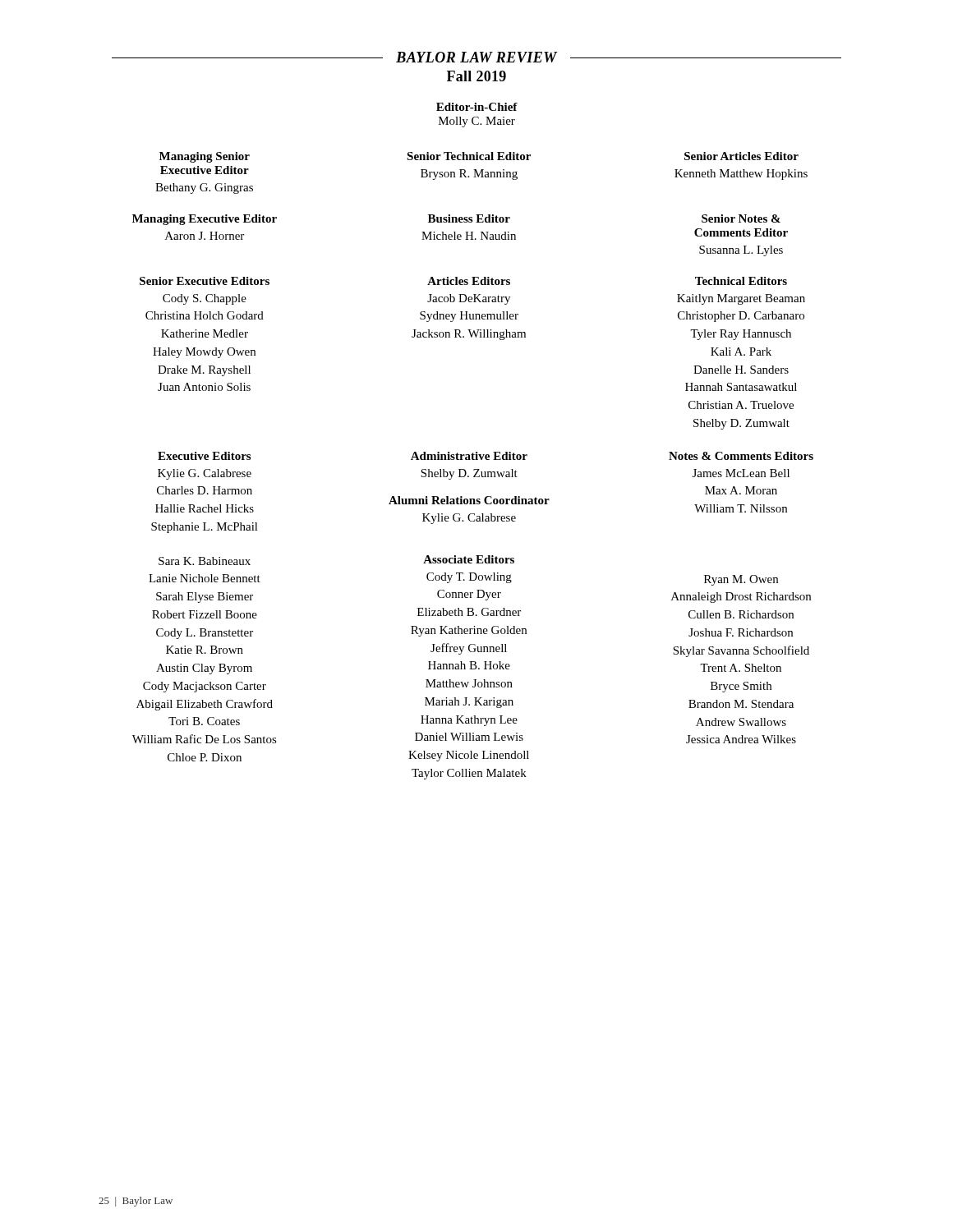953x1232 pixels.
Task: Point to the text starting "Senior Executive Editors Cody S. Chapple Christina"
Action: click(204, 335)
